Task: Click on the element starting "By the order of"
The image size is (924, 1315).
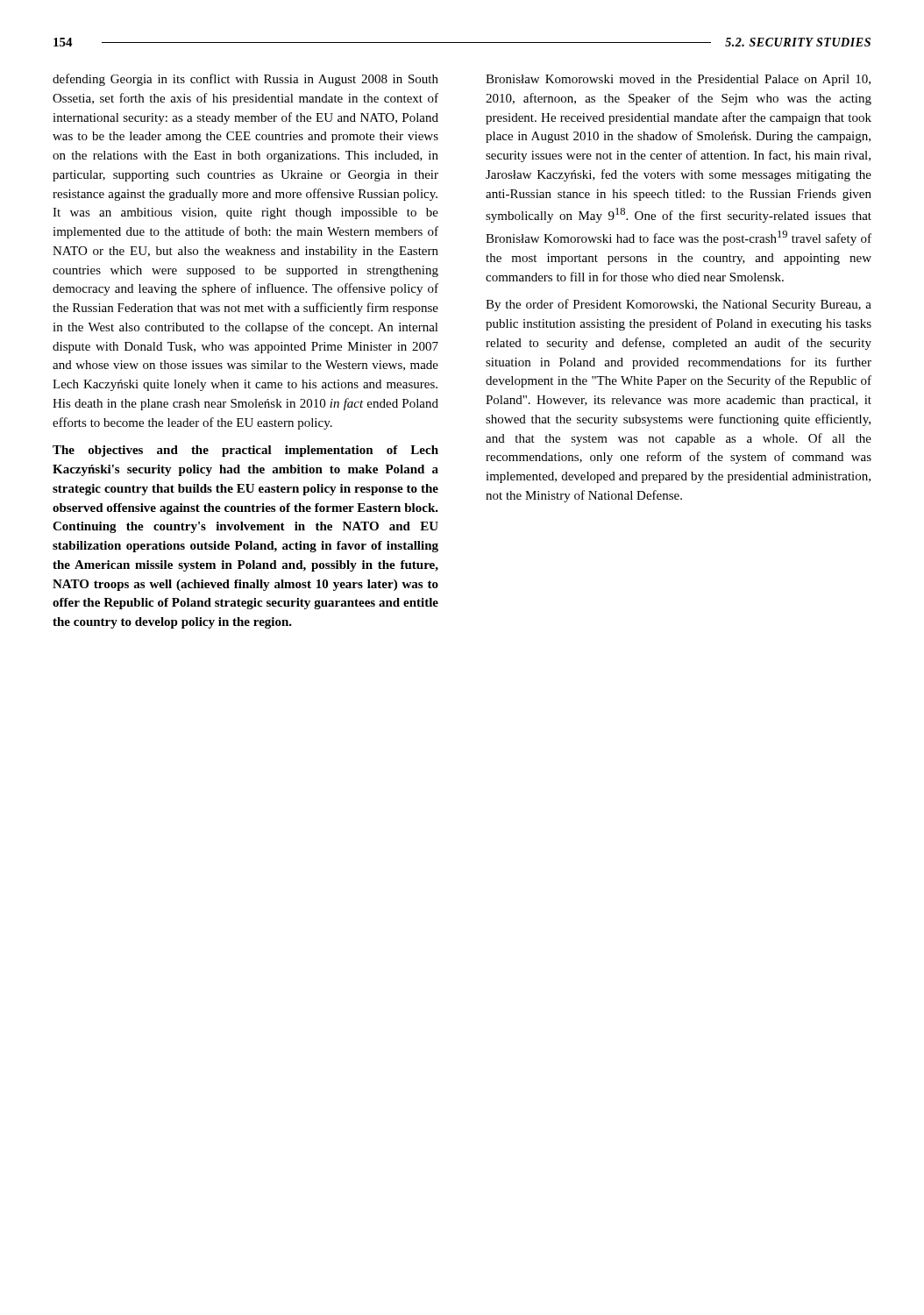Action: pos(679,400)
